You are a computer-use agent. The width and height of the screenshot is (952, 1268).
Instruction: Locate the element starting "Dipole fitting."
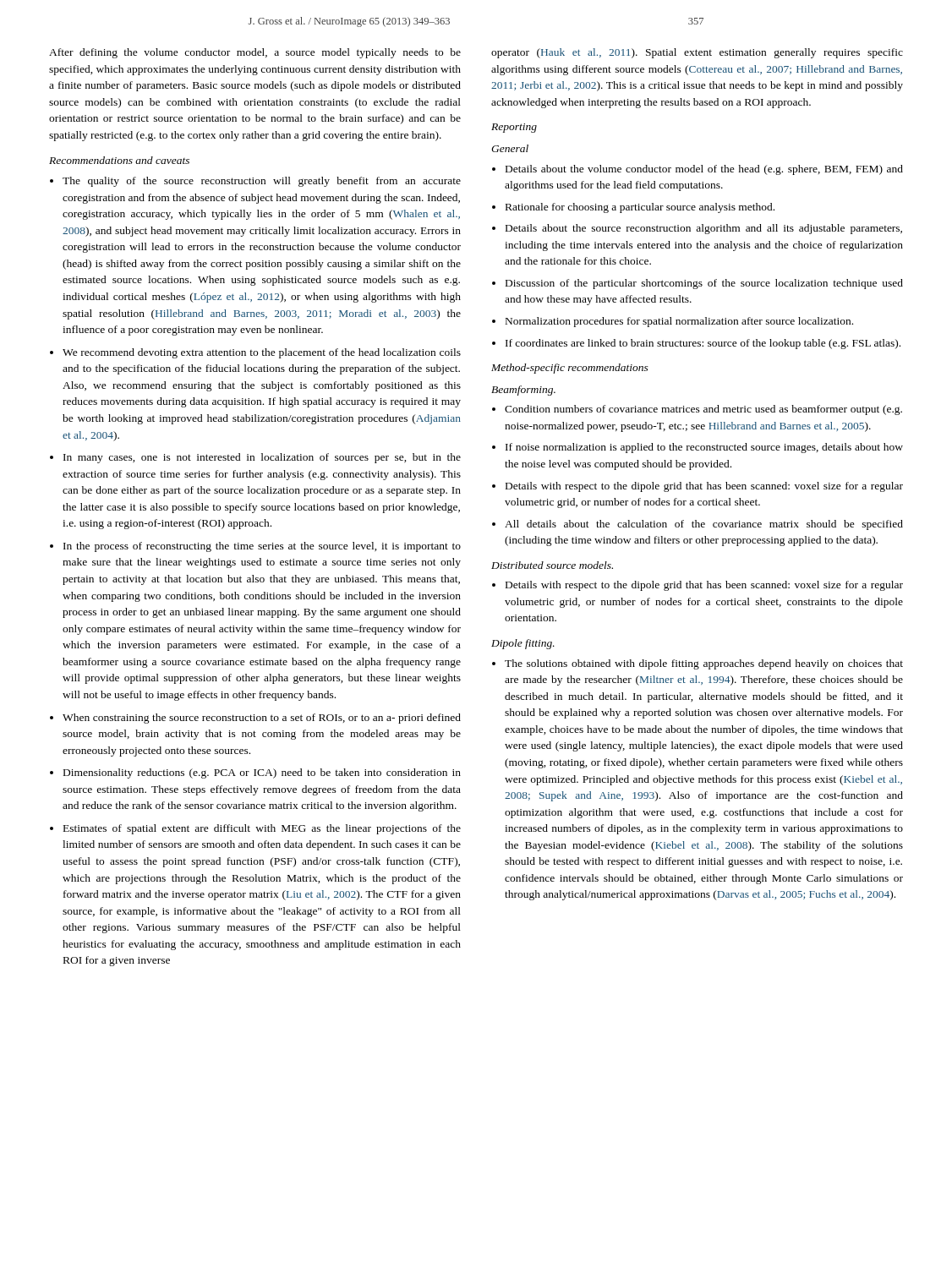[x=523, y=643]
